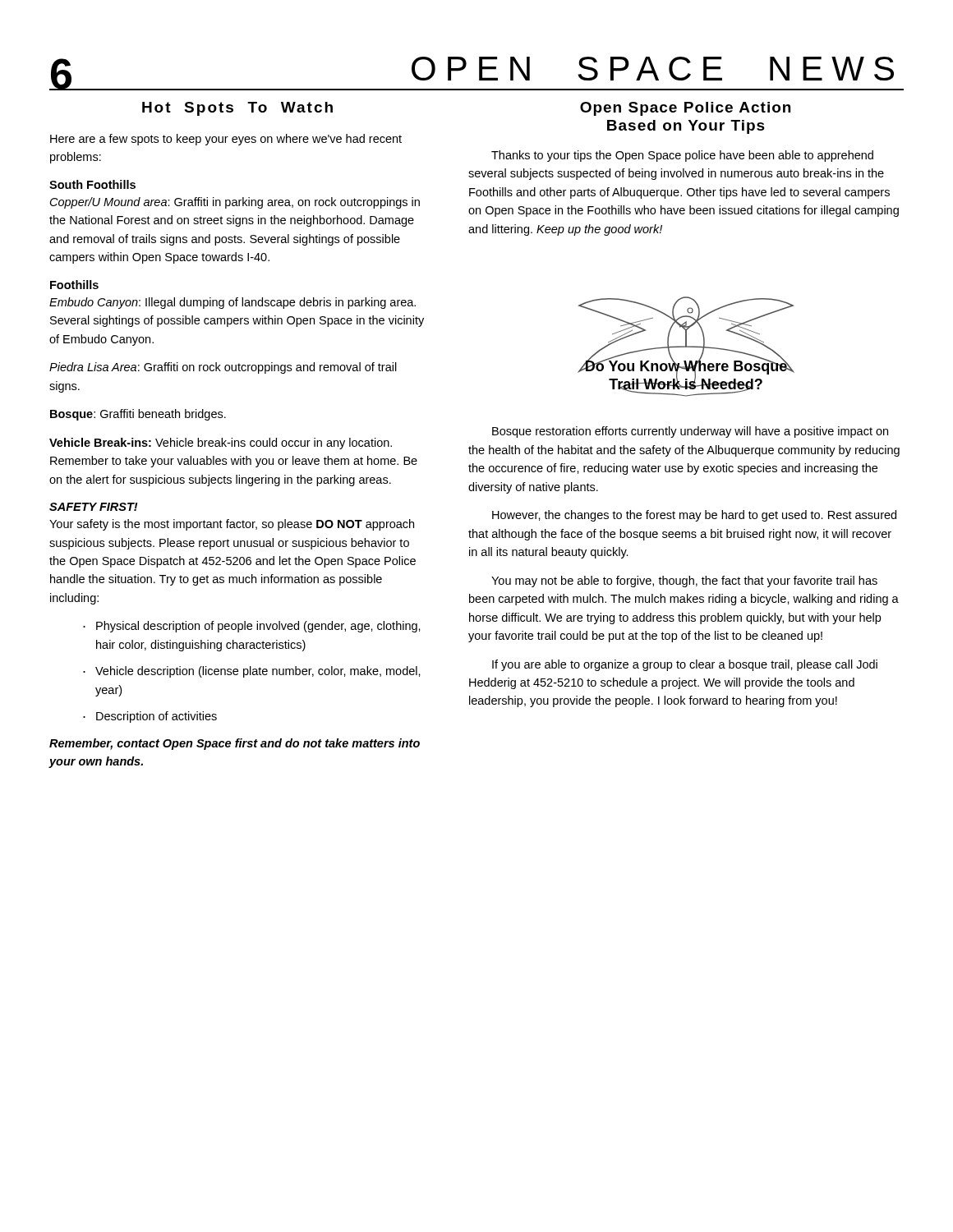
Task: Locate the text "Bosque: Graffiti beneath bridges."
Action: [138, 415]
